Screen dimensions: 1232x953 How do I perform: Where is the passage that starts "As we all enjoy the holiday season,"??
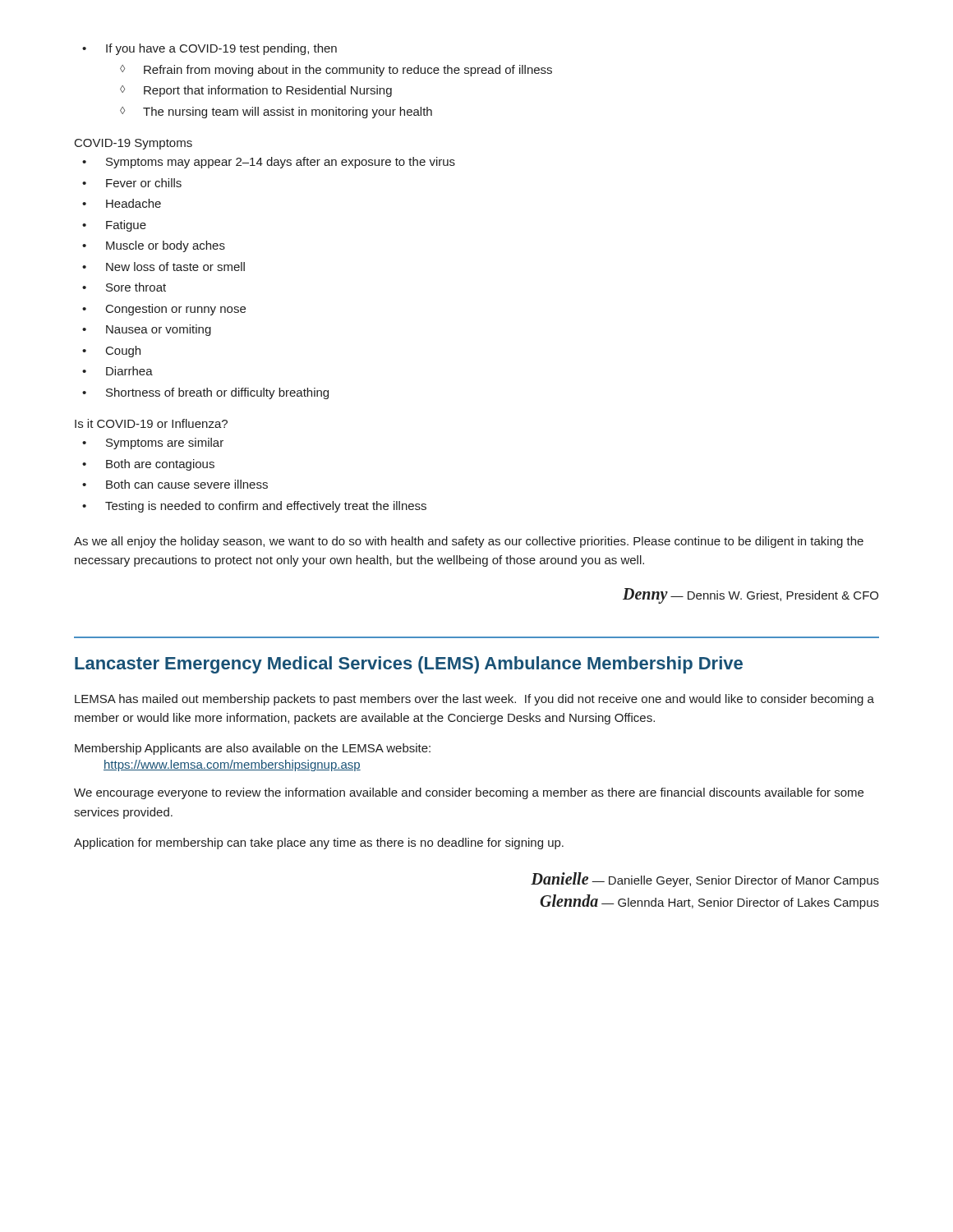pyautogui.click(x=469, y=550)
